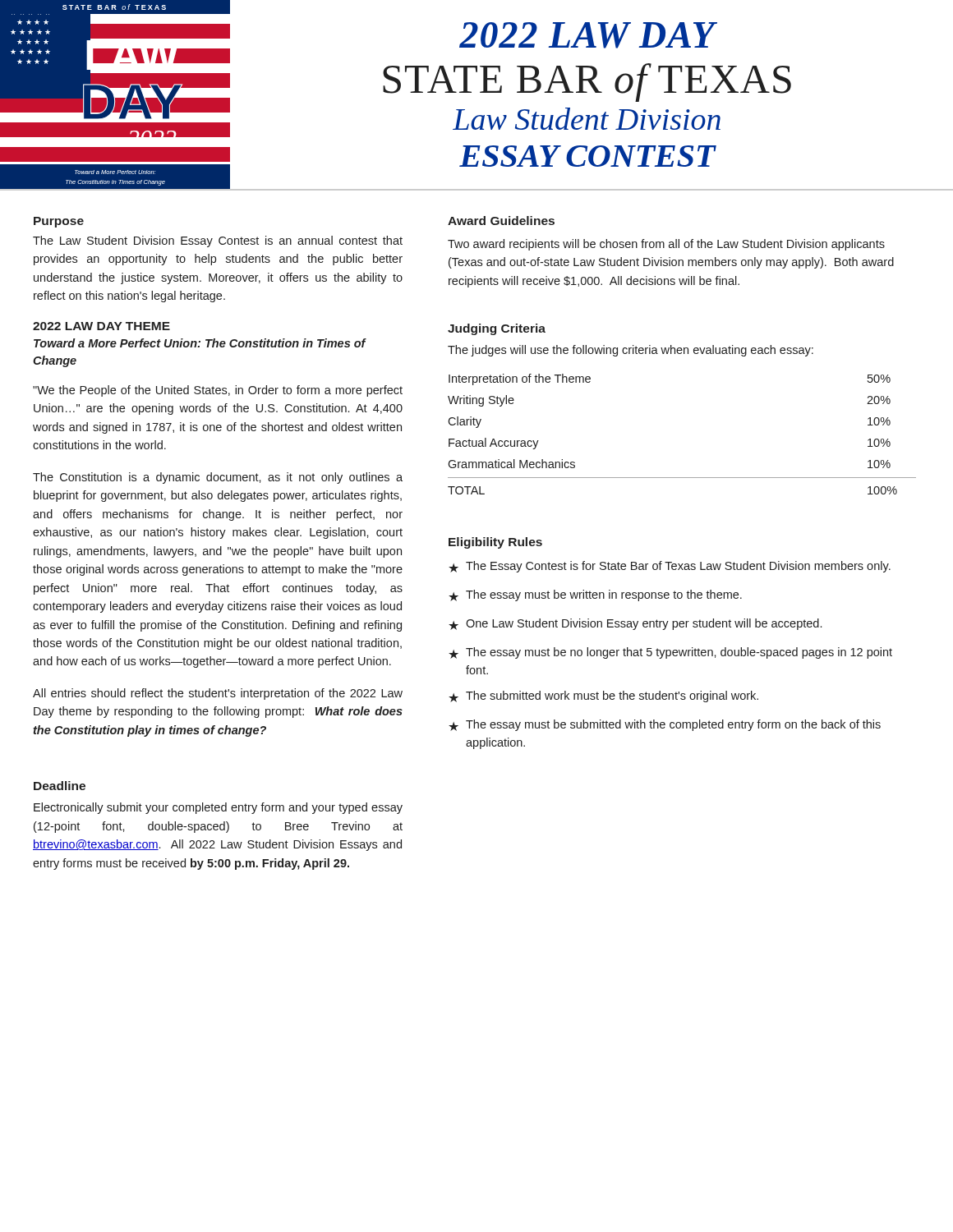Select the text block that reads ""We the People"
Image resolution: width=953 pixels, height=1232 pixels.
218,418
